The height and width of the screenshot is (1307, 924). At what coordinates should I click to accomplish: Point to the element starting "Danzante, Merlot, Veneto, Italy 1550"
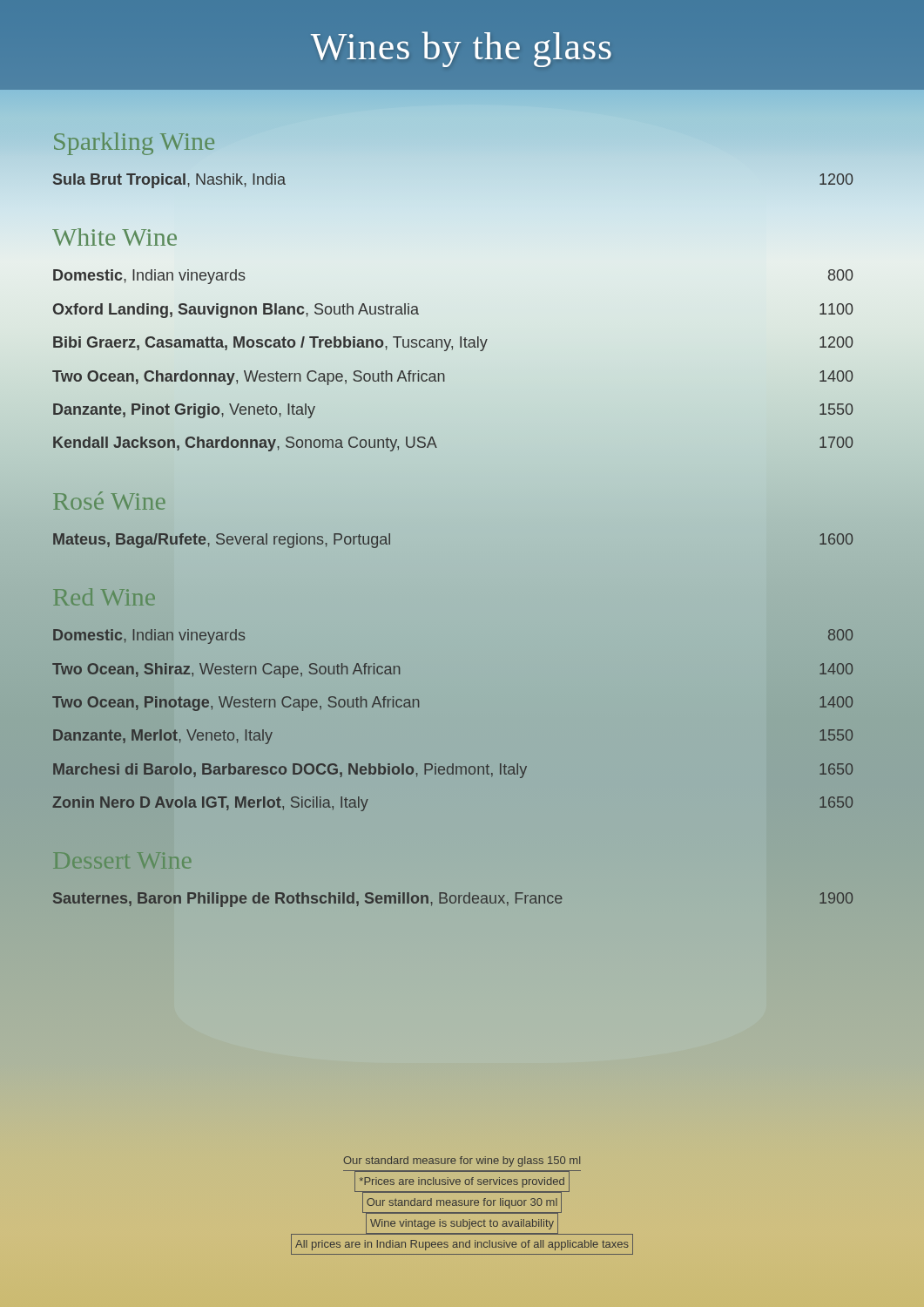pos(161,737)
